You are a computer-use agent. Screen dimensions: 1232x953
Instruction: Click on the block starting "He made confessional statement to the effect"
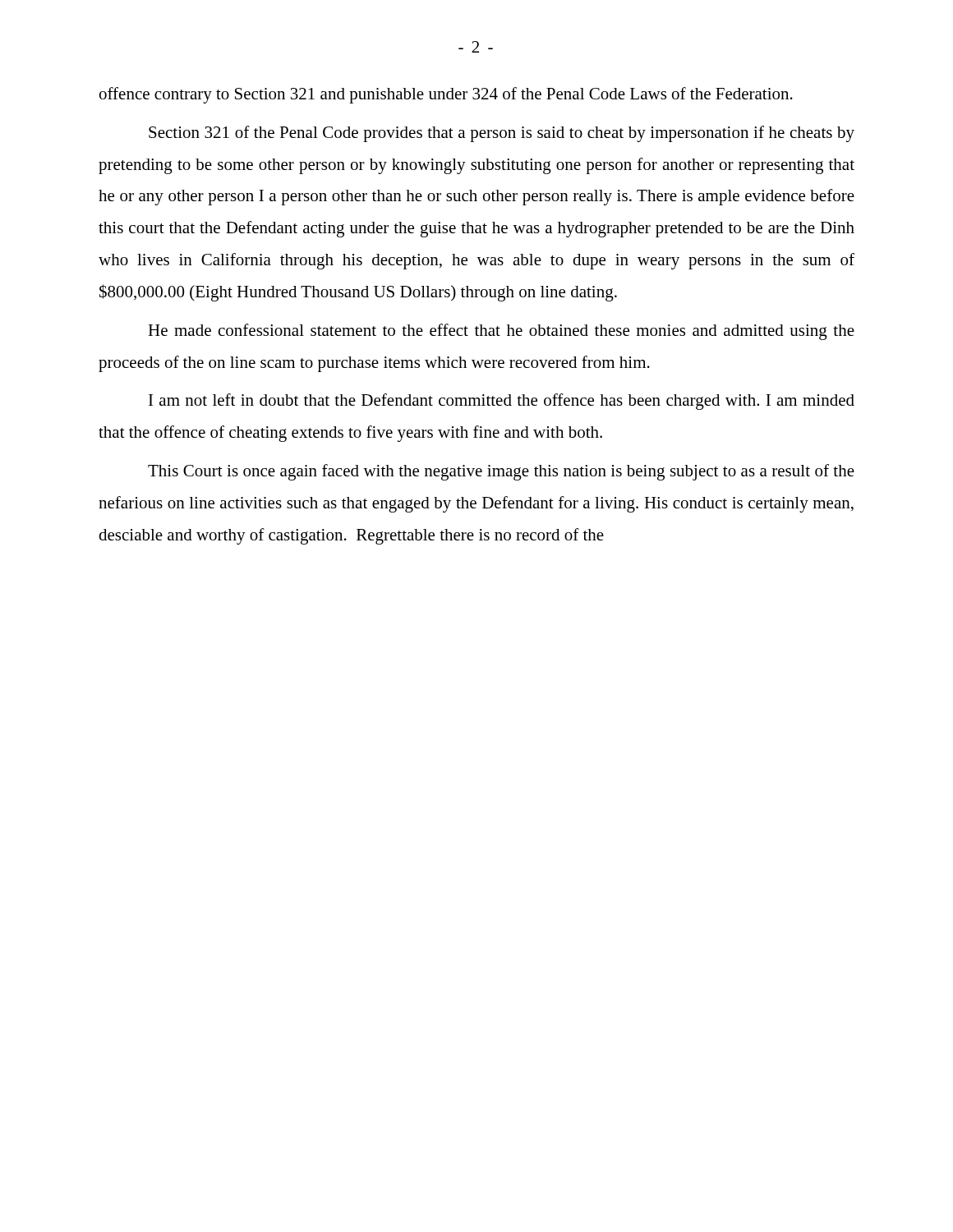tap(476, 346)
